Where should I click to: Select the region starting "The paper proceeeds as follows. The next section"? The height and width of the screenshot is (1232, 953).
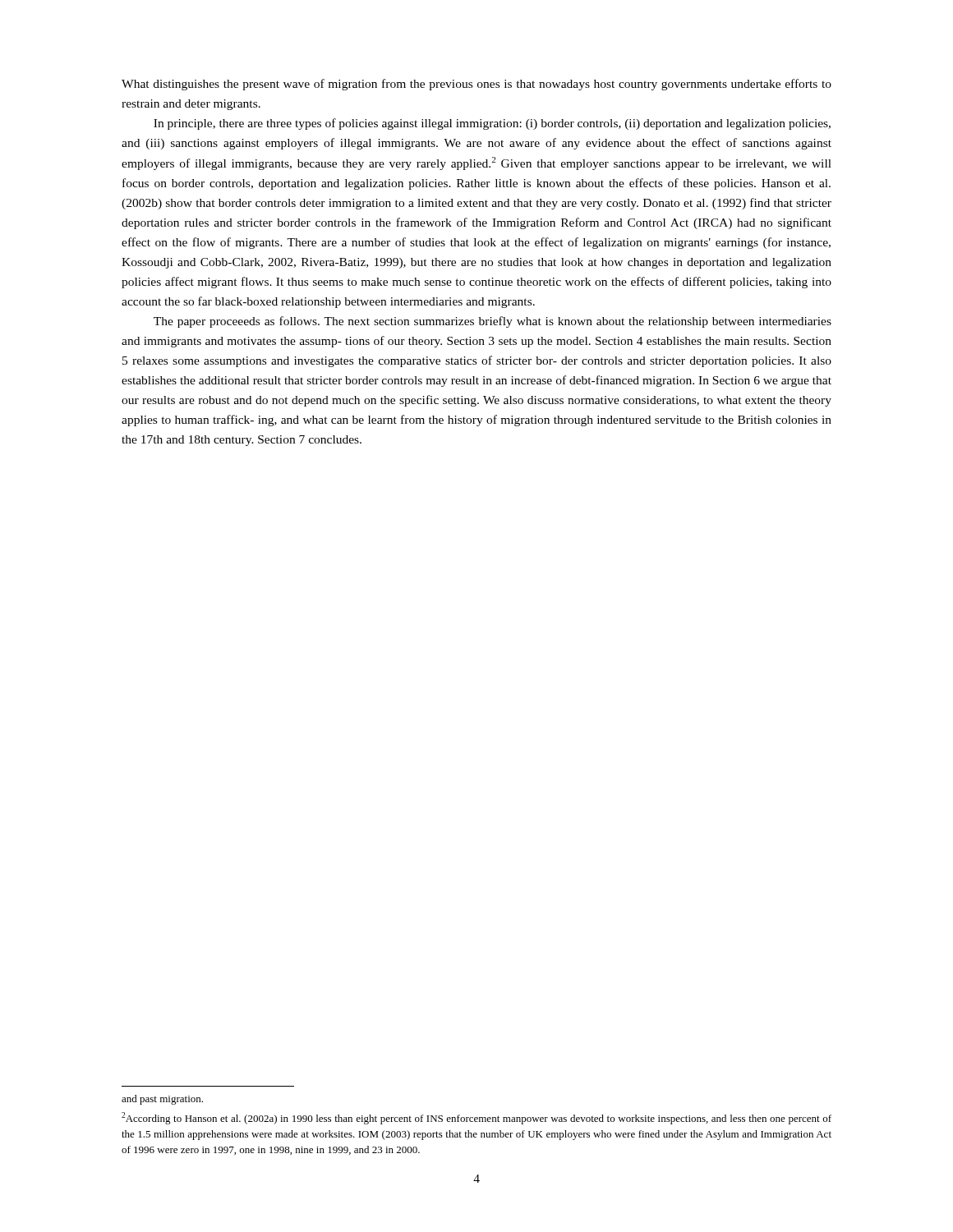476,380
